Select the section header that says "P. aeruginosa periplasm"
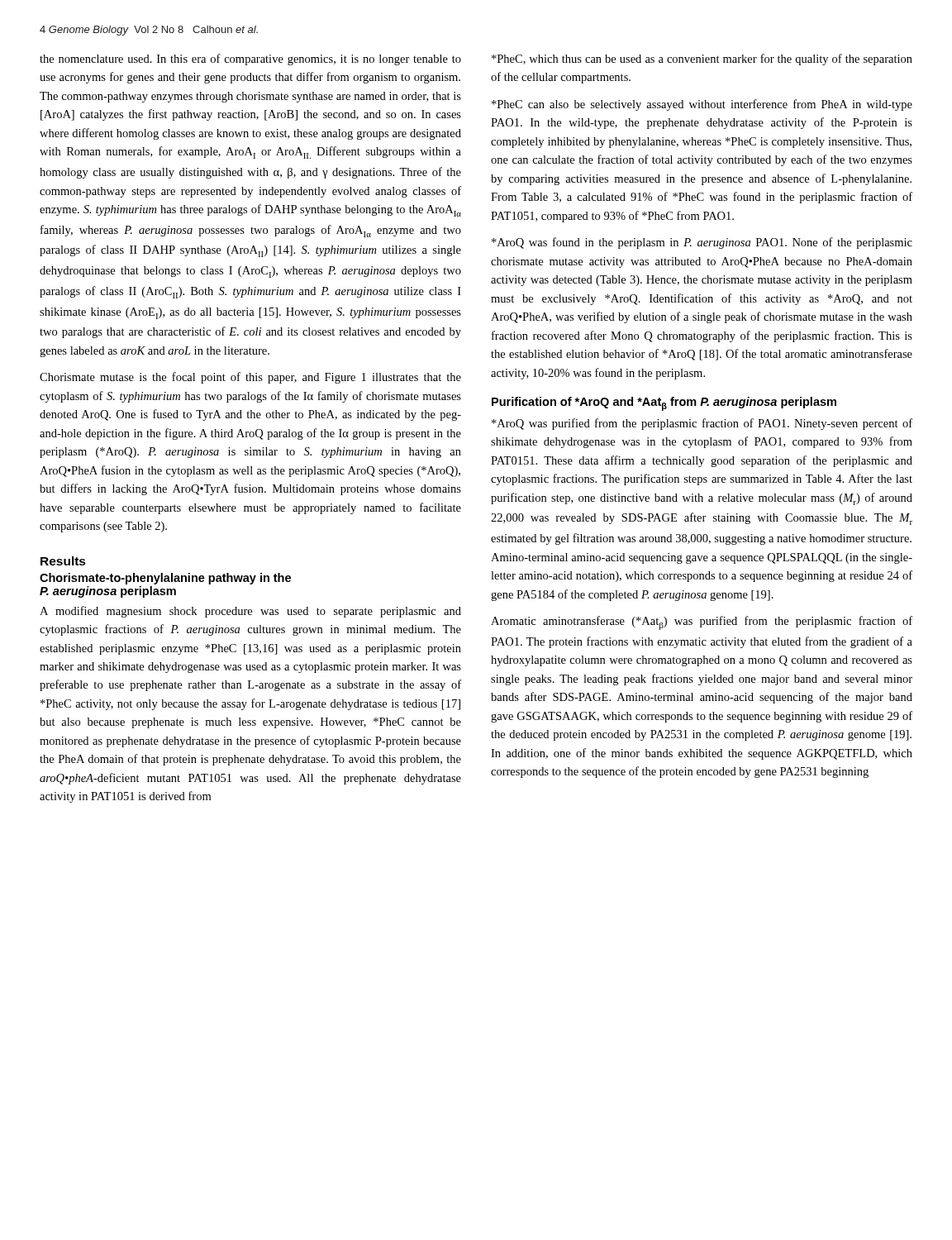Viewport: 952px width, 1240px height. pos(108,591)
